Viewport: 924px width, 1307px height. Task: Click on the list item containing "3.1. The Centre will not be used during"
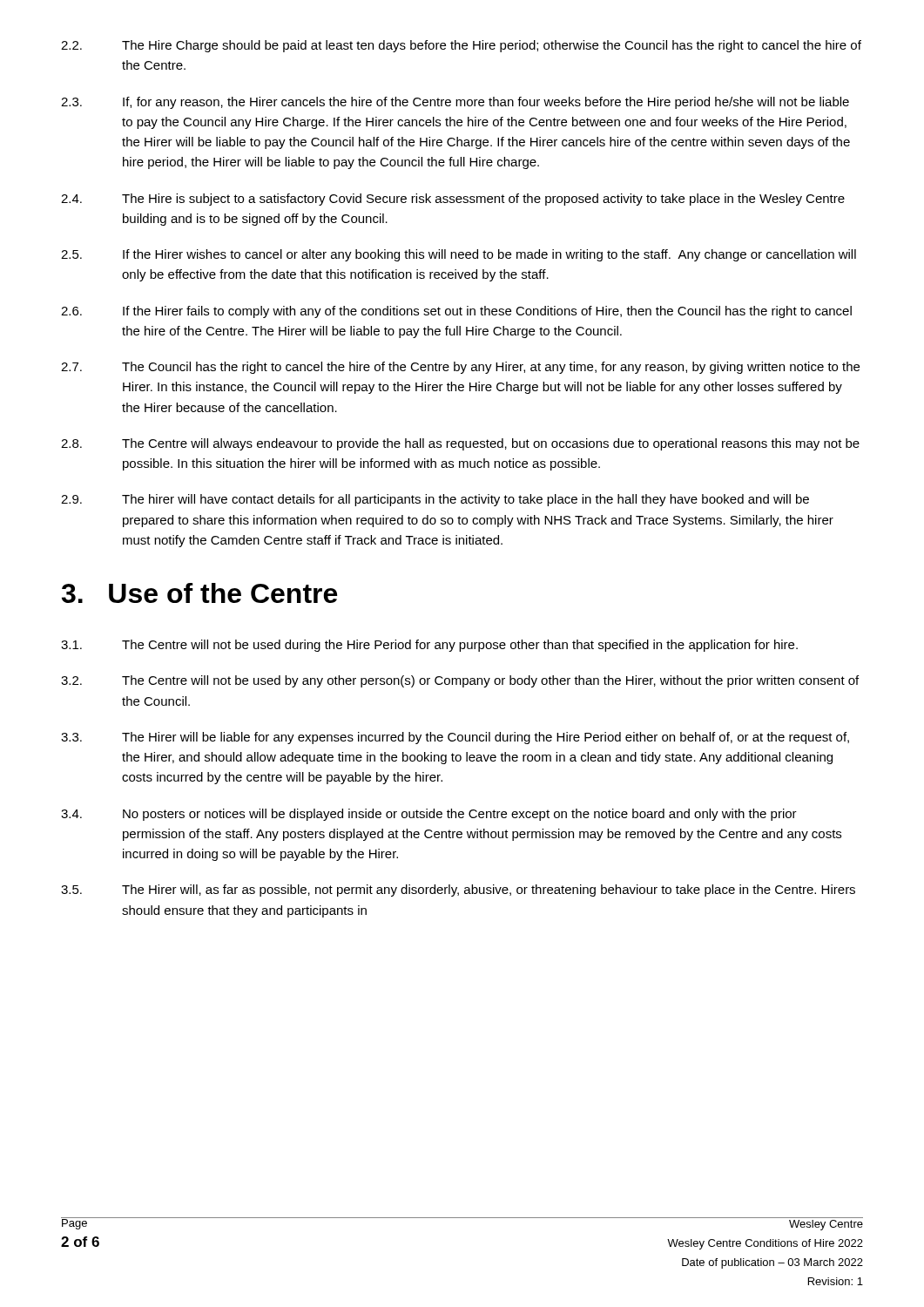(x=462, y=644)
